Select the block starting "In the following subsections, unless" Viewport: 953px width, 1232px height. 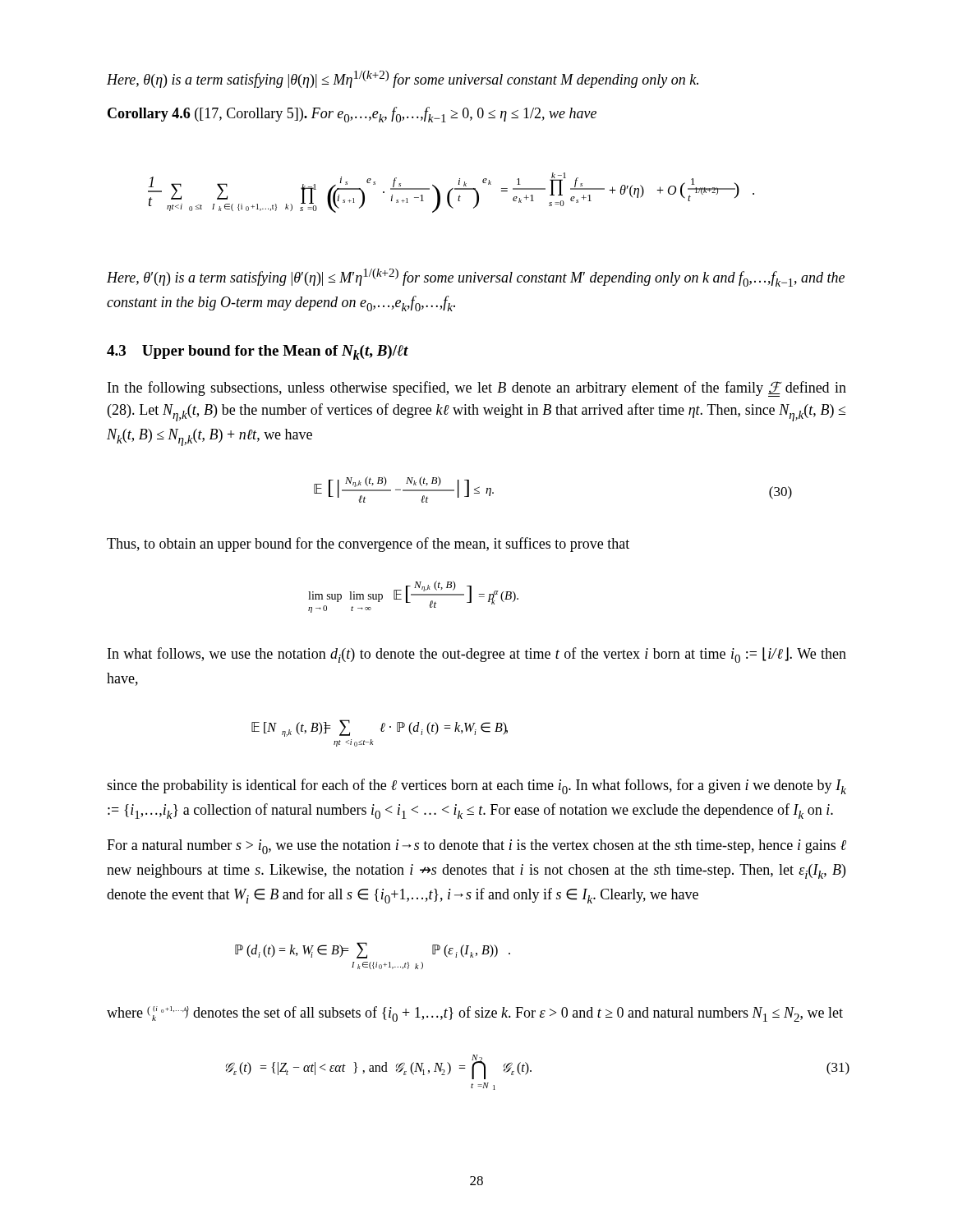pyautogui.click(x=476, y=412)
